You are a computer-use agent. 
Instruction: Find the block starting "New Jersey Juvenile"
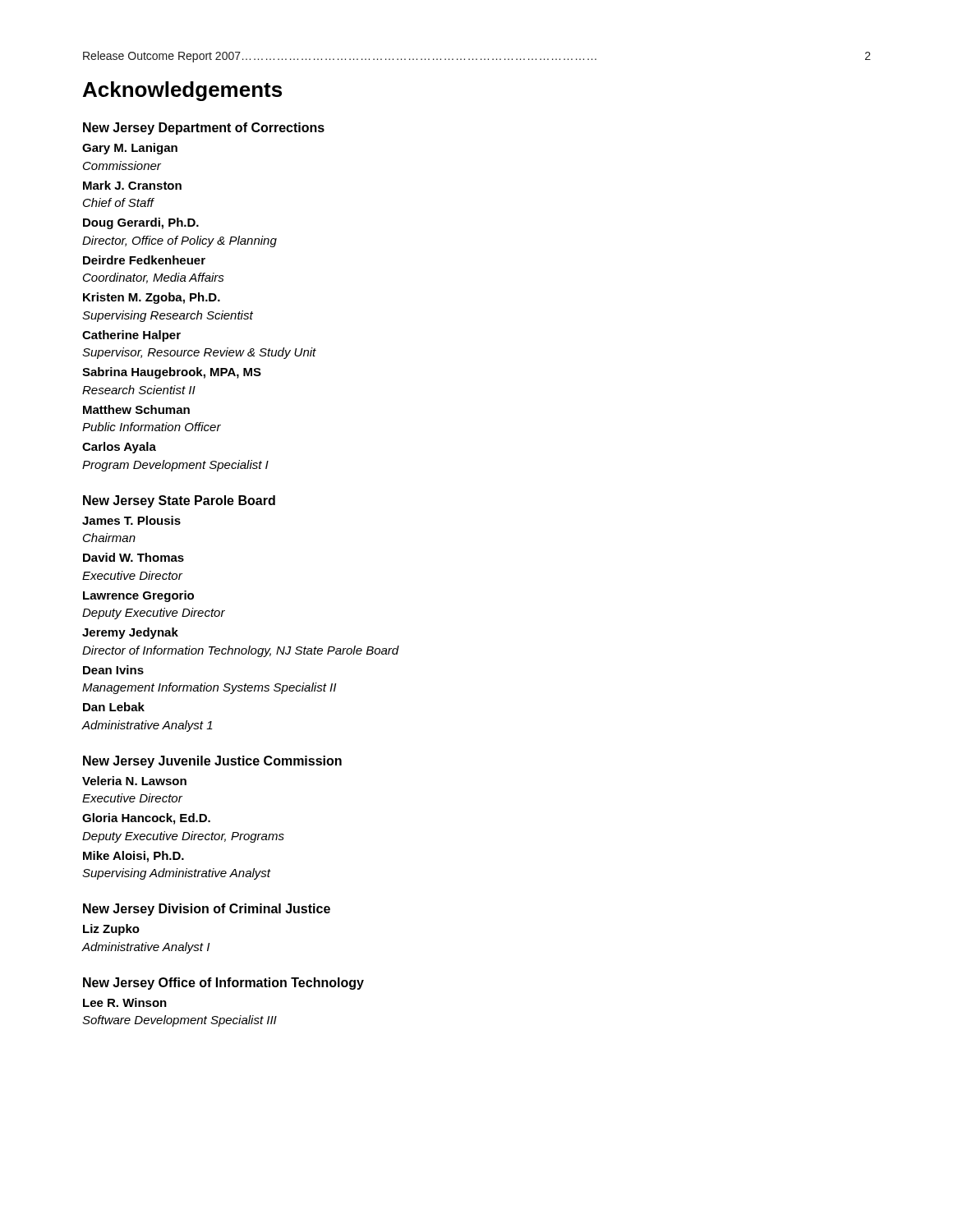pyautogui.click(x=212, y=761)
